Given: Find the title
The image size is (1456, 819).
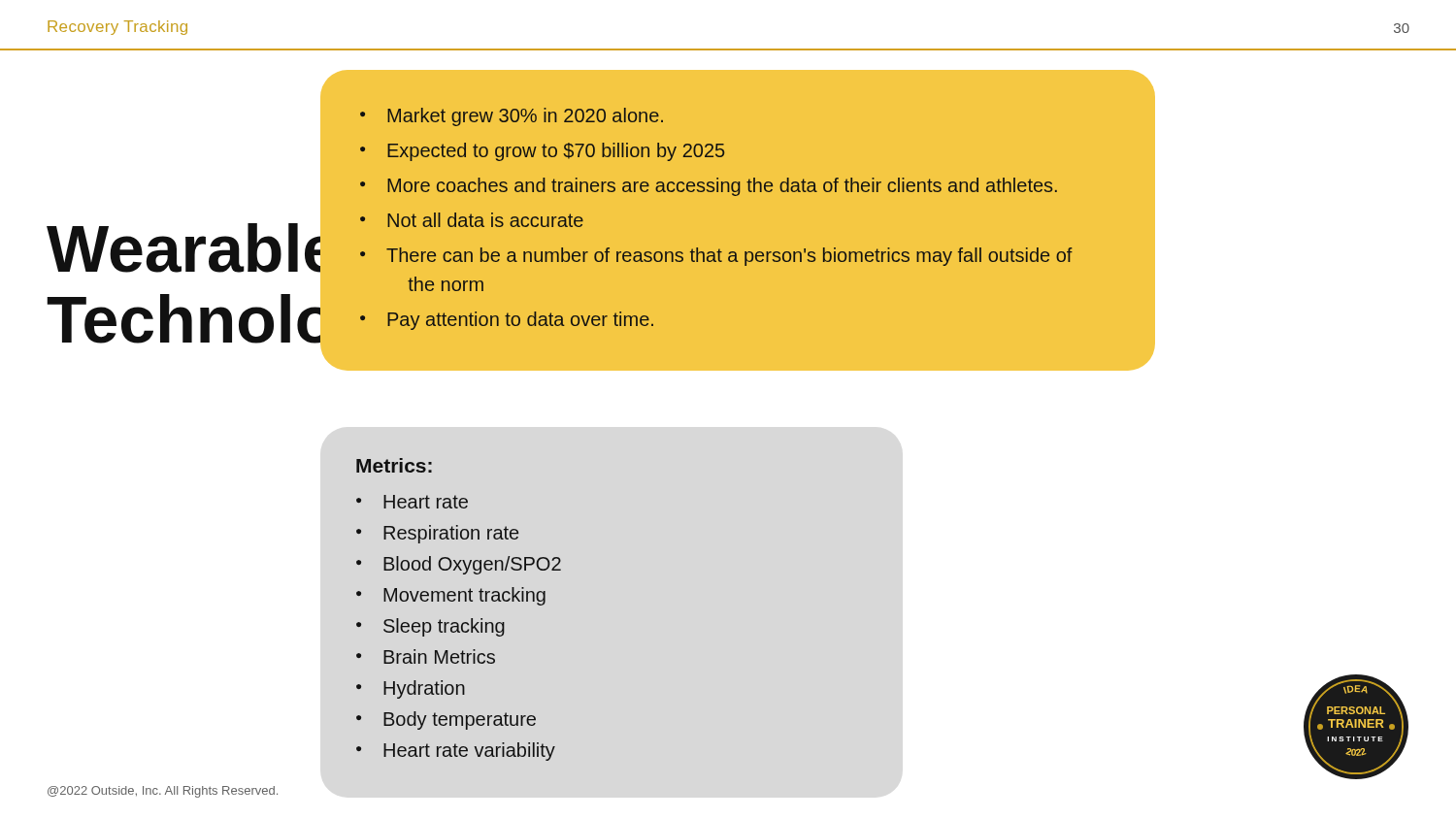Looking at the screenshot, I should [183, 285].
